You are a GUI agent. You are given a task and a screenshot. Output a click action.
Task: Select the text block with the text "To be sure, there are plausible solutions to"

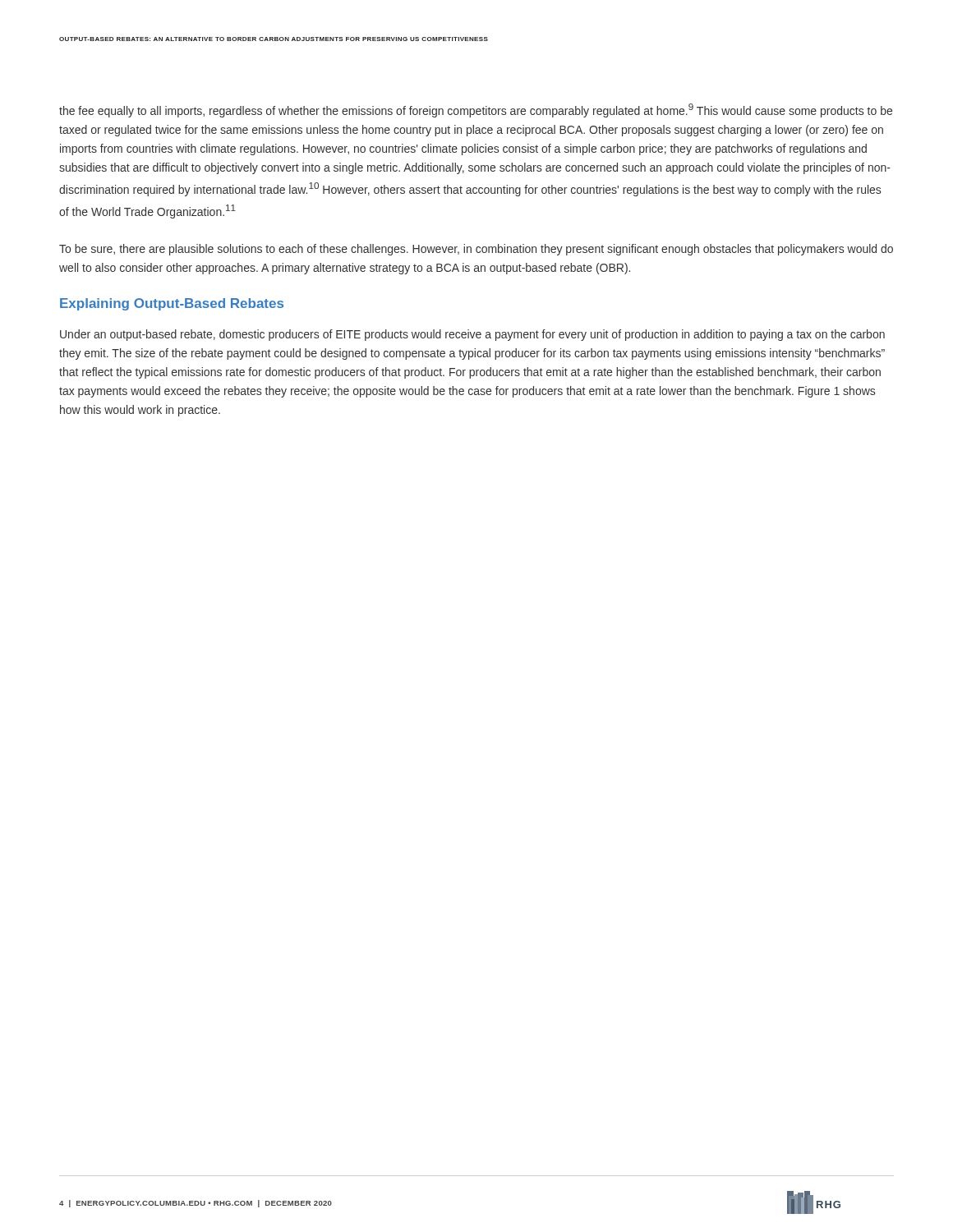pyautogui.click(x=476, y=258)
